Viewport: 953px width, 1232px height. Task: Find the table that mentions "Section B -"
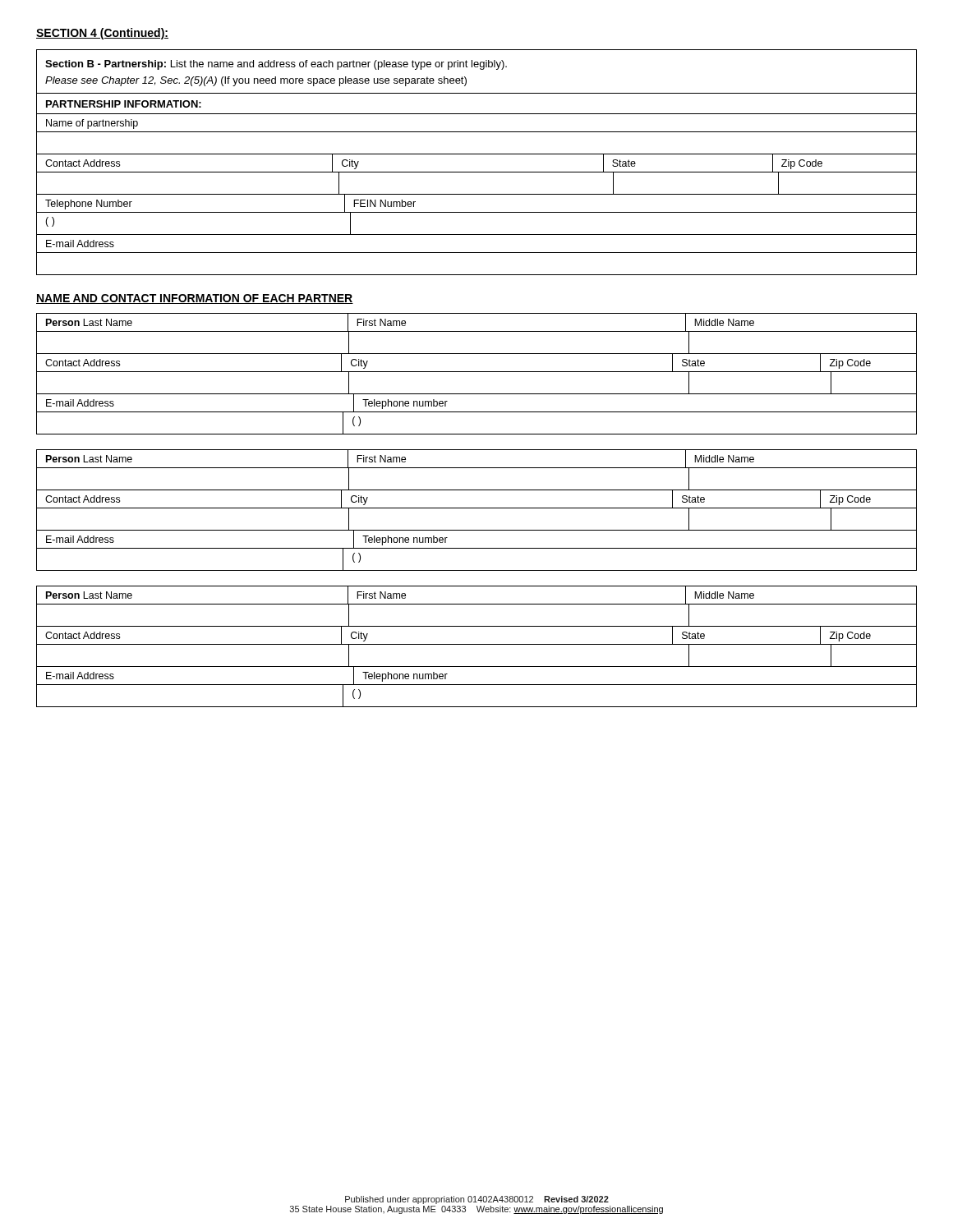[x=476, y=162]
